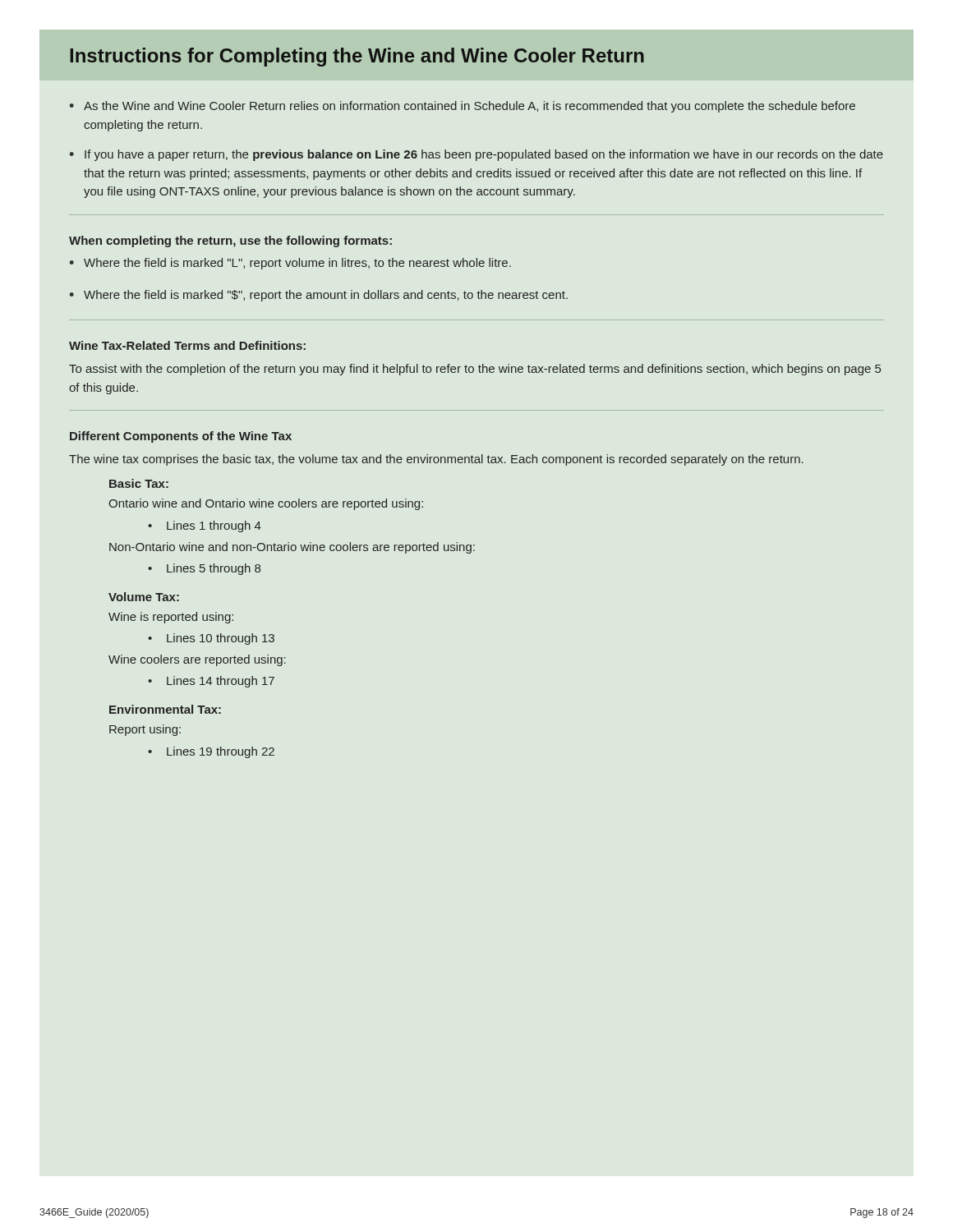Image resolution: width=953 pixels, height=1232 pixels.
Task: Point to "• Lines 1 through 4"
Action: tap(205, 525)
